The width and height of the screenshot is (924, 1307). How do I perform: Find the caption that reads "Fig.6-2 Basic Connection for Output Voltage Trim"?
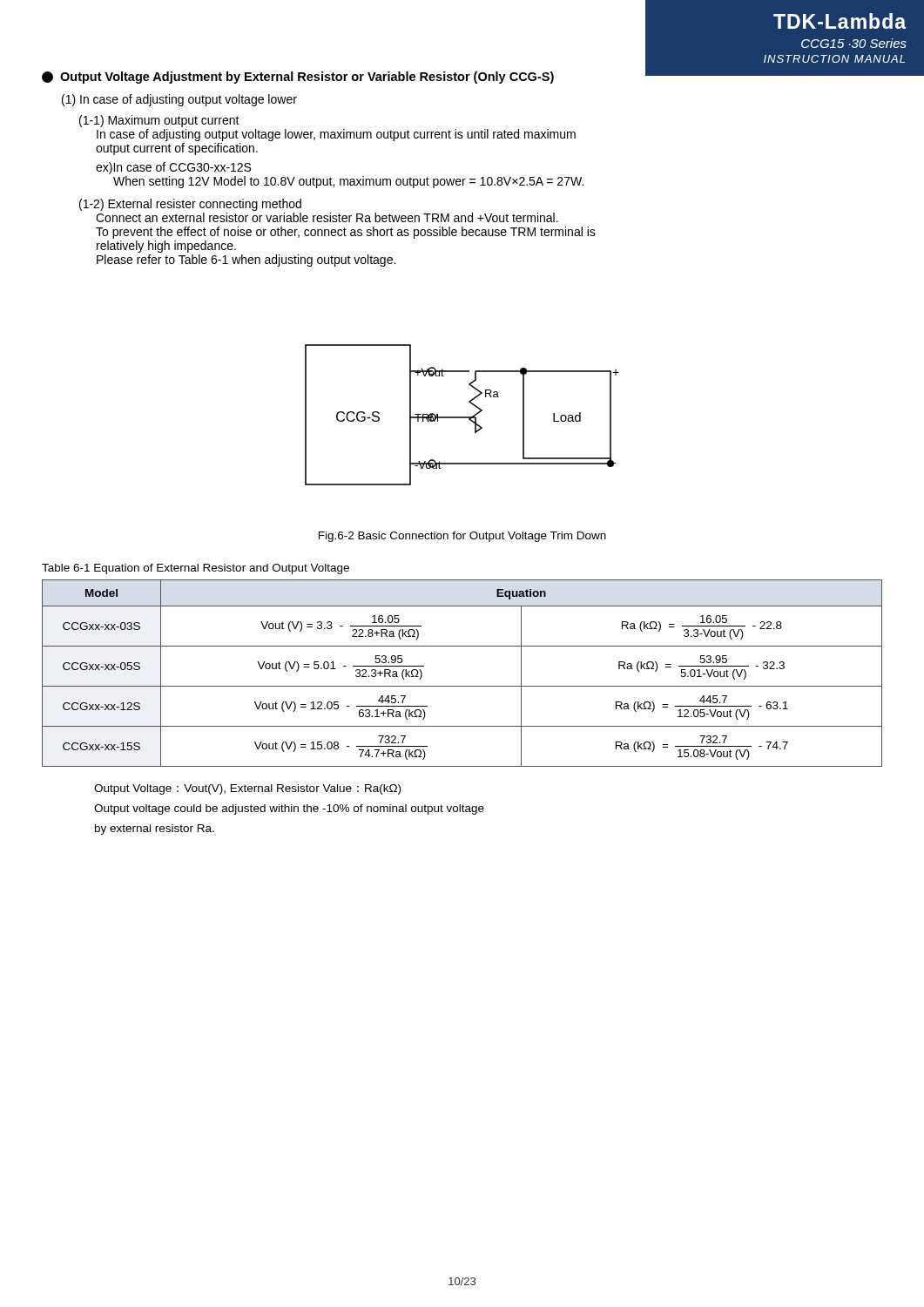(x=462, y=535)
